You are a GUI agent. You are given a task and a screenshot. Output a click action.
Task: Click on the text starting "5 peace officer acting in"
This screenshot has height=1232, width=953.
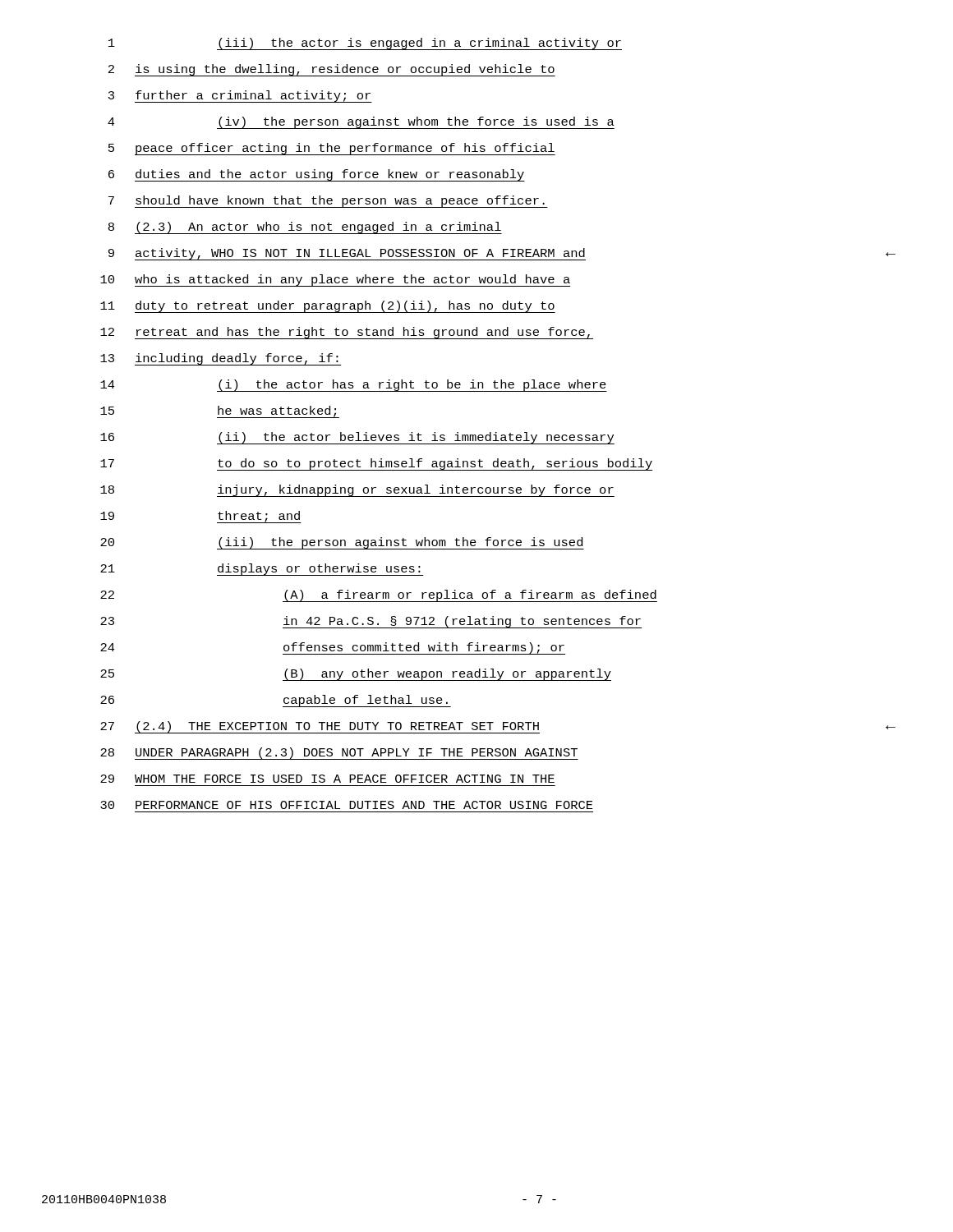(x=481, y=149)
